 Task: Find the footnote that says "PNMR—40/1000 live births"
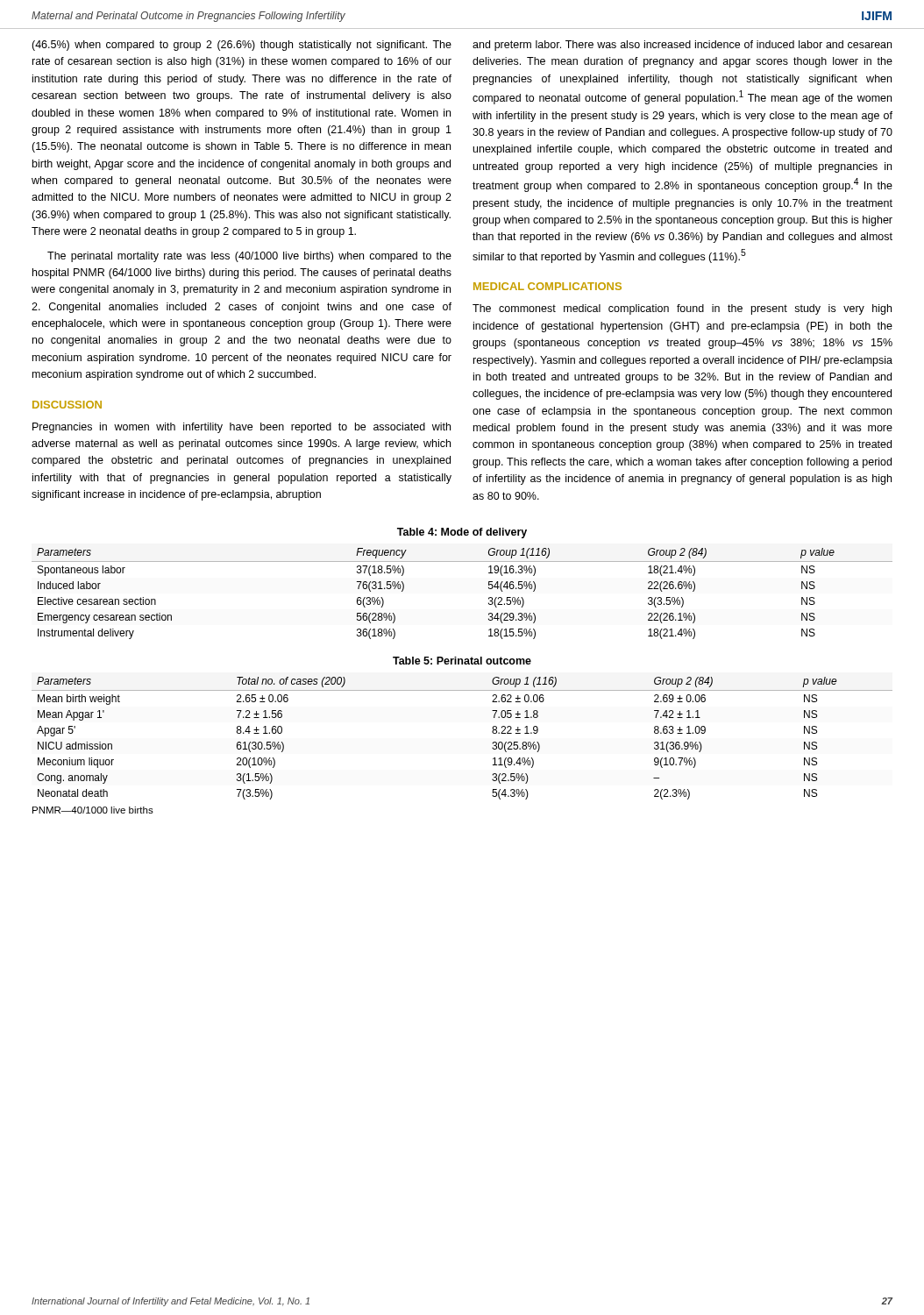click(92, 810)
